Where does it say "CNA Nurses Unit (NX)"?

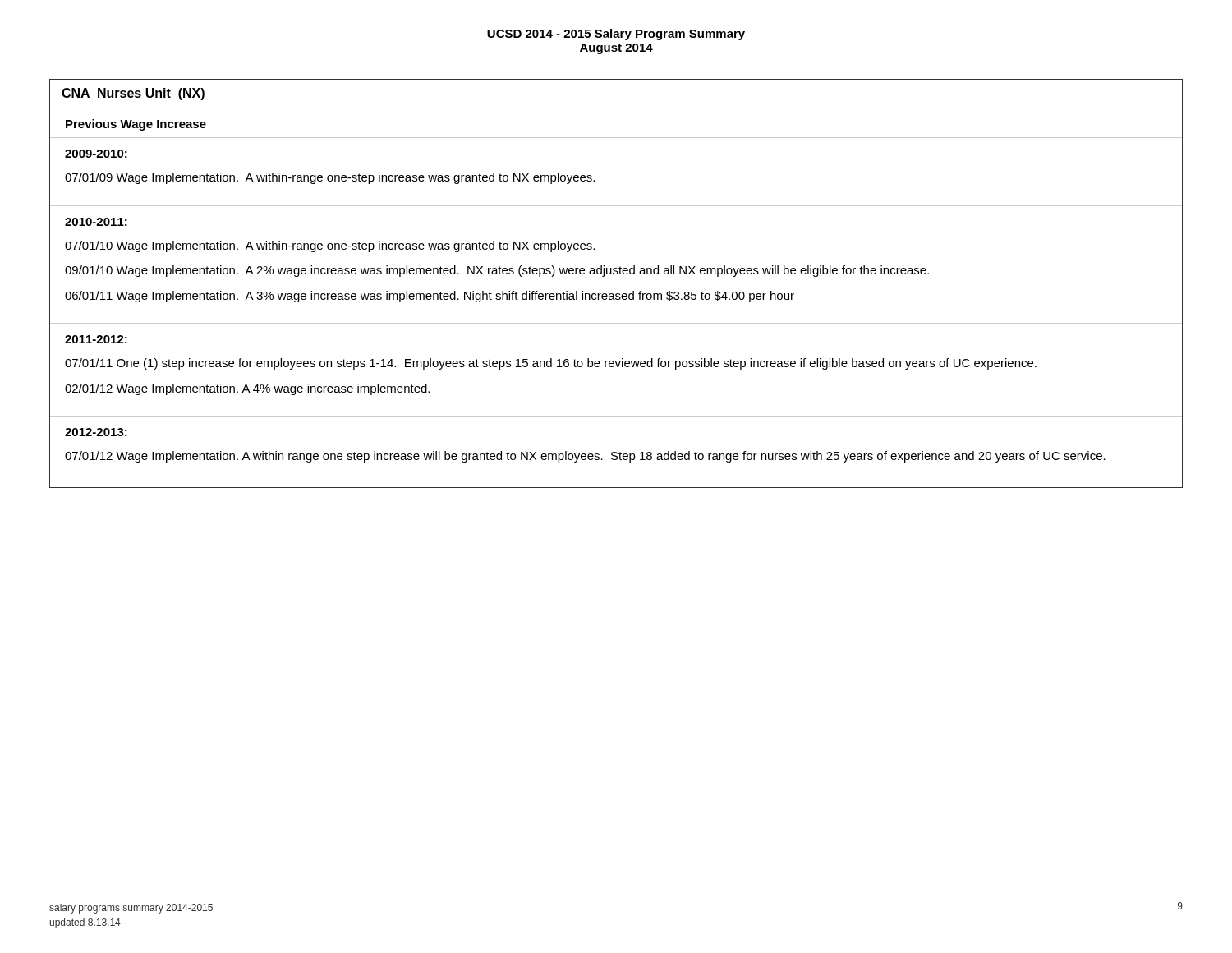click(133, 93)
